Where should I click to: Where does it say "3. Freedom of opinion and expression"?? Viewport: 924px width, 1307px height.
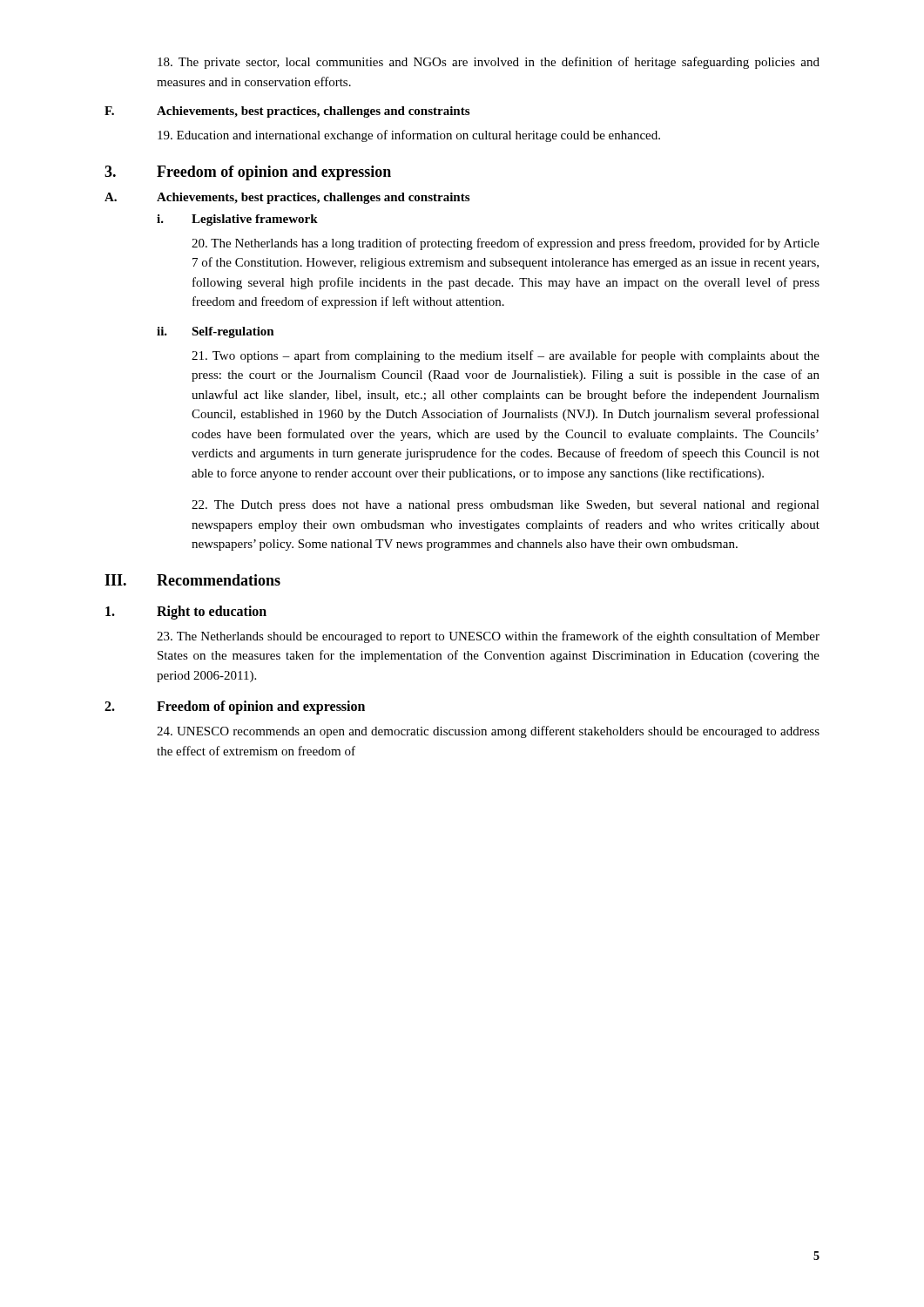[x=248, y=173]
